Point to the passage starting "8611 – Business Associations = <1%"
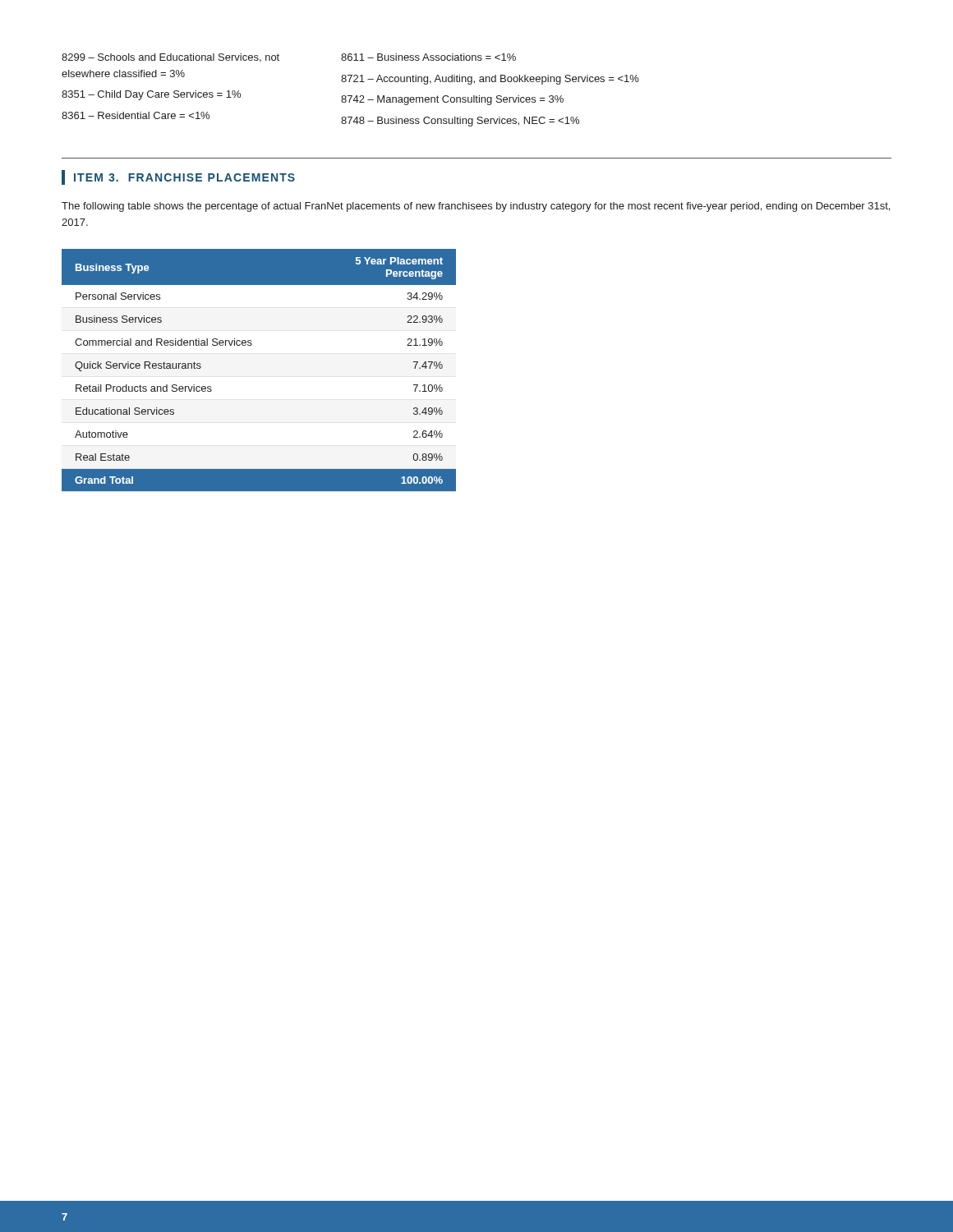Image resolution: width=953 pixels, height=1232 pixels. [429, 57]
